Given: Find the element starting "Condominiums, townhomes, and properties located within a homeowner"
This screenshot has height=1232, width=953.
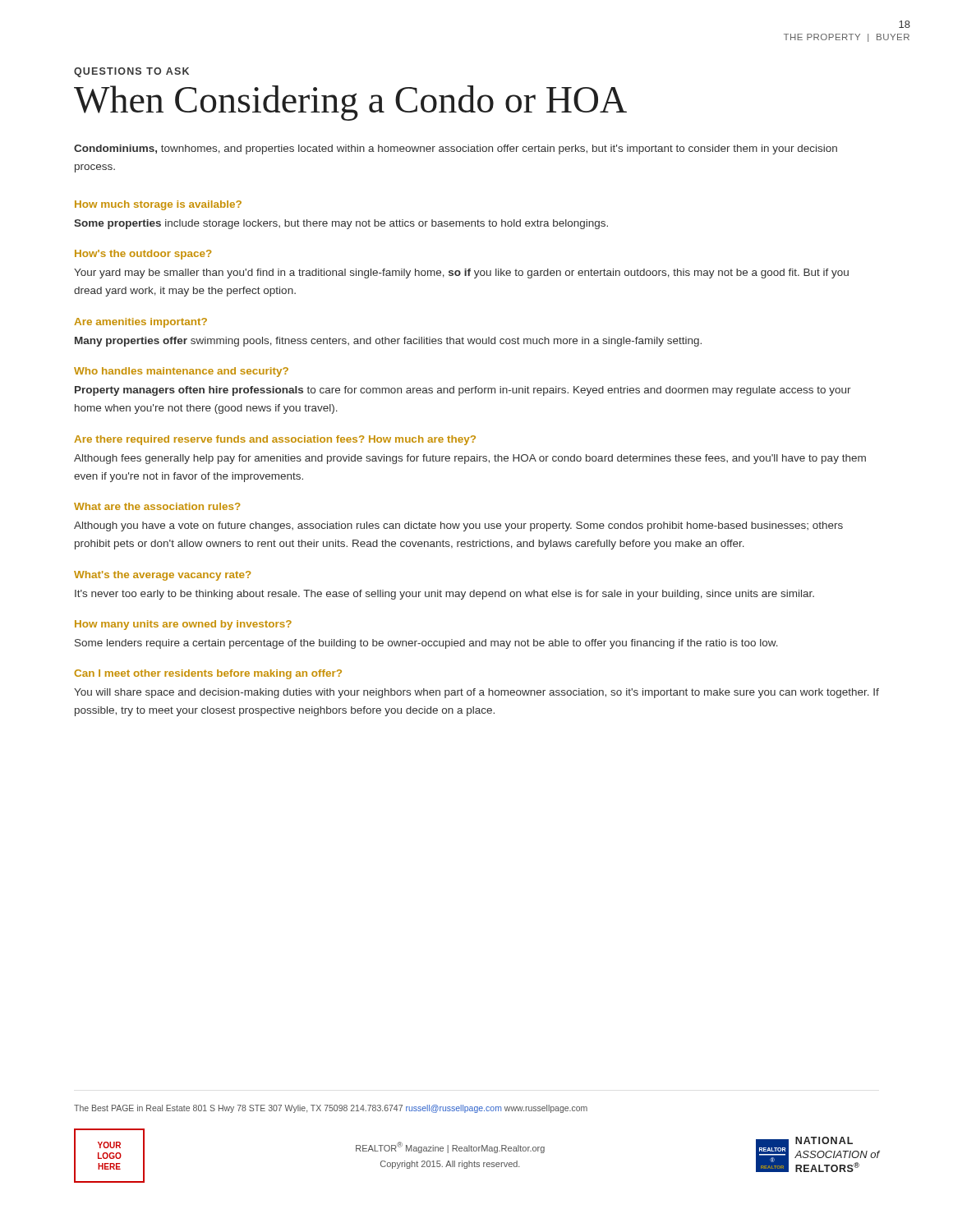Looking at the screenshot, I should [456, 157].
